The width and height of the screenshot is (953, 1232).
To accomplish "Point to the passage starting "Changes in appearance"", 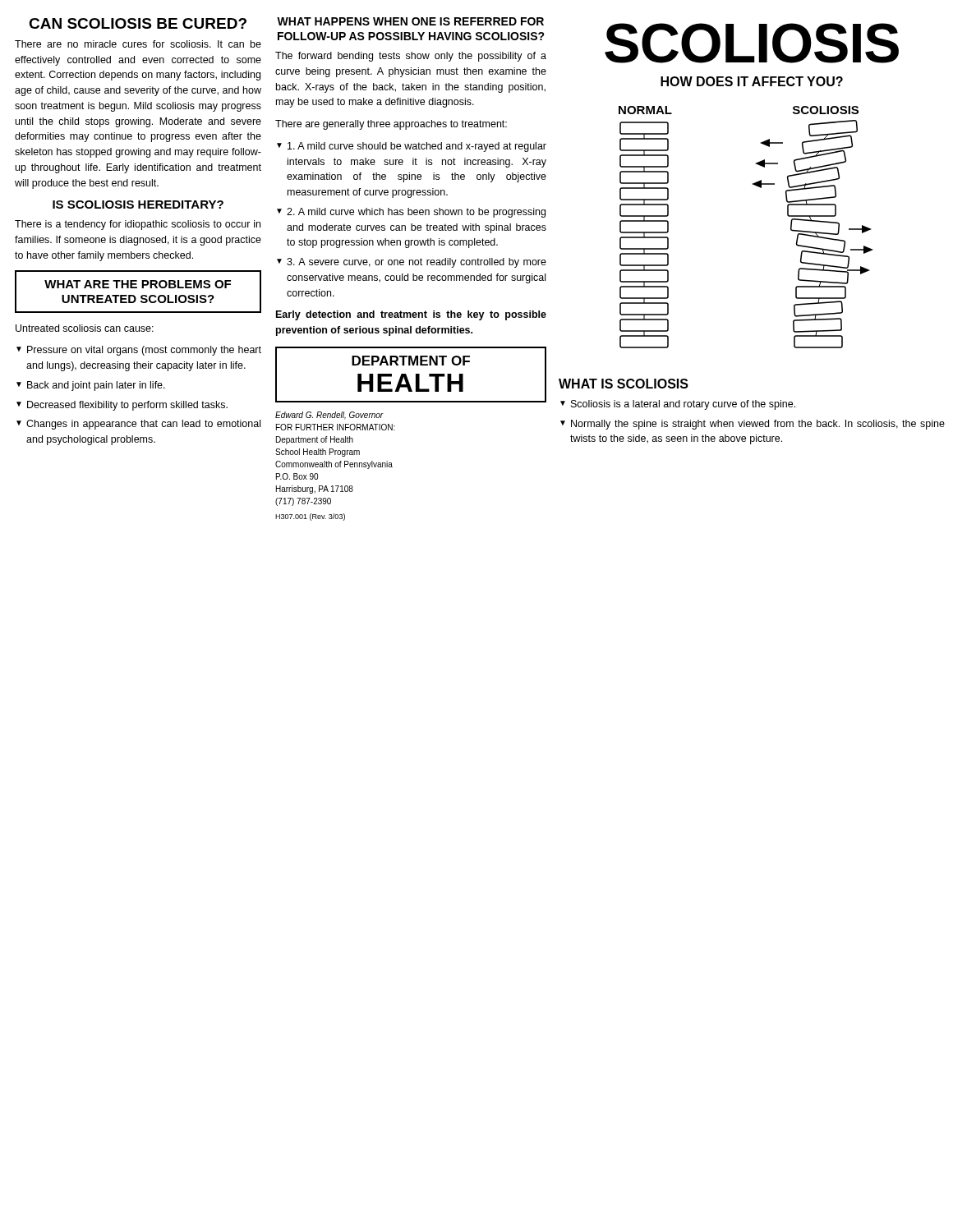I will click(138, 432).
